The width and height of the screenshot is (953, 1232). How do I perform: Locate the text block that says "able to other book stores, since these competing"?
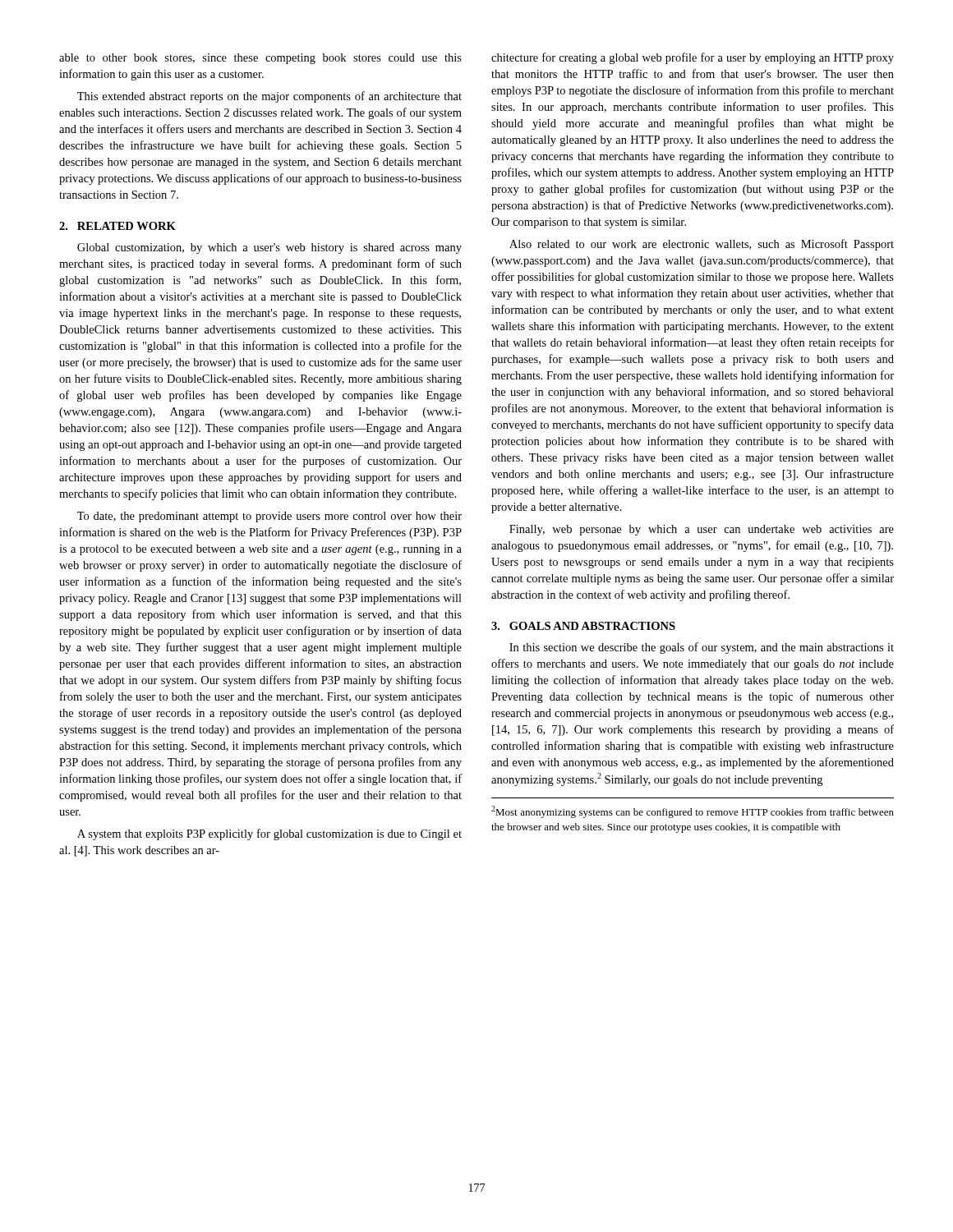(260, 66)
